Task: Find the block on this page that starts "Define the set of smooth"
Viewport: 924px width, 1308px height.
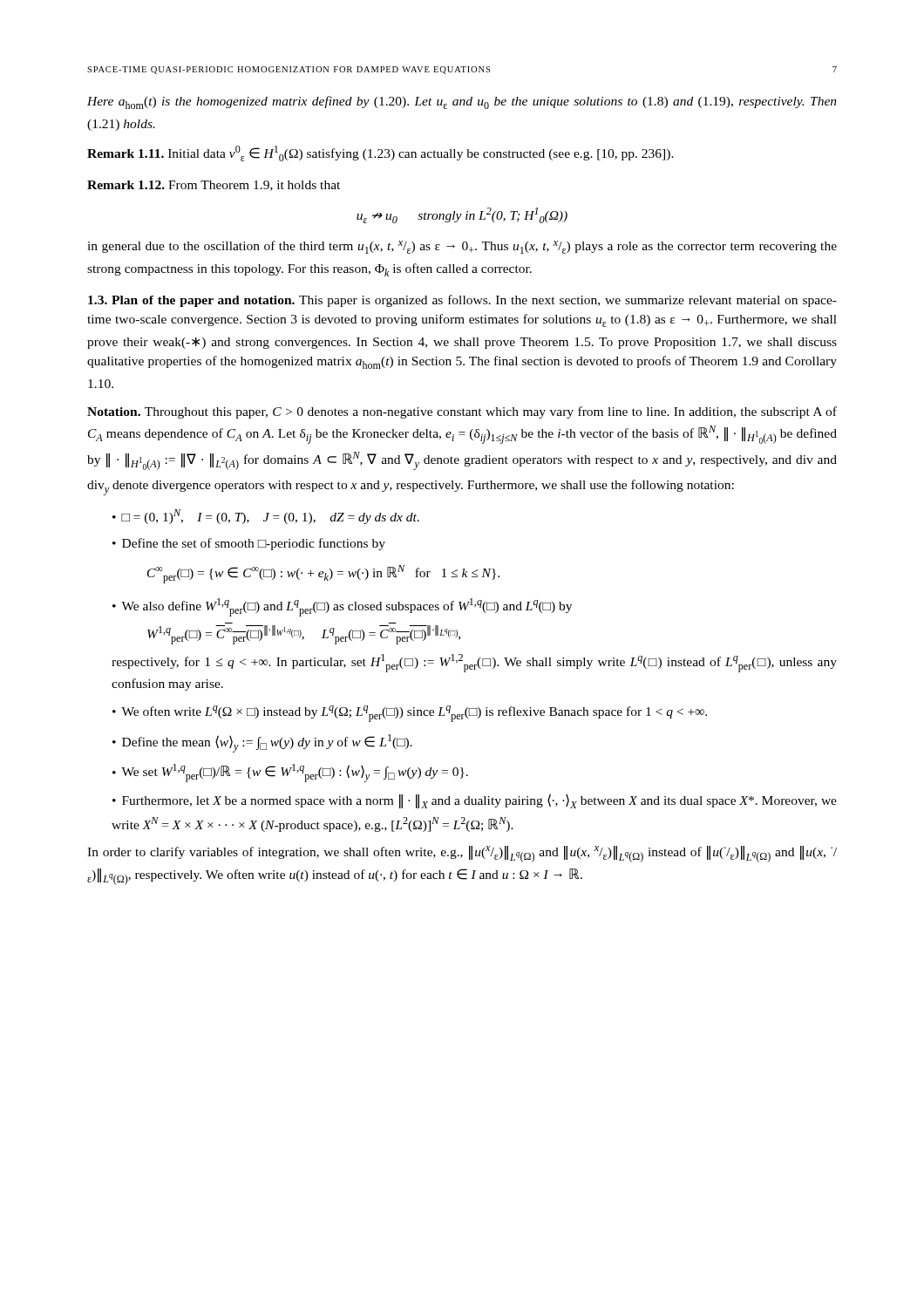Action: coord(474,560)
